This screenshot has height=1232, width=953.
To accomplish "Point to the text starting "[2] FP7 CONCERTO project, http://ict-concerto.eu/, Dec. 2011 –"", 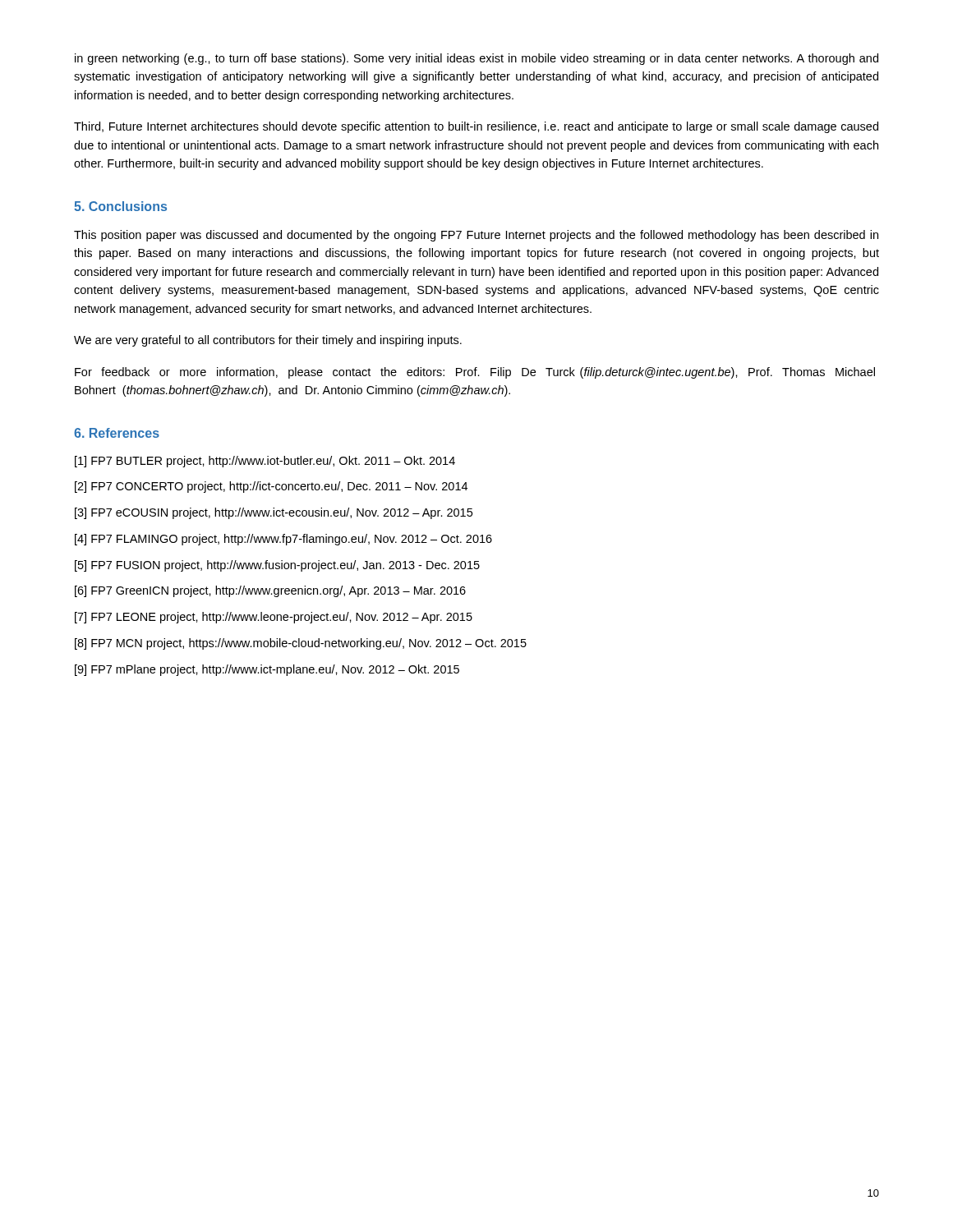I will (271, 486).
